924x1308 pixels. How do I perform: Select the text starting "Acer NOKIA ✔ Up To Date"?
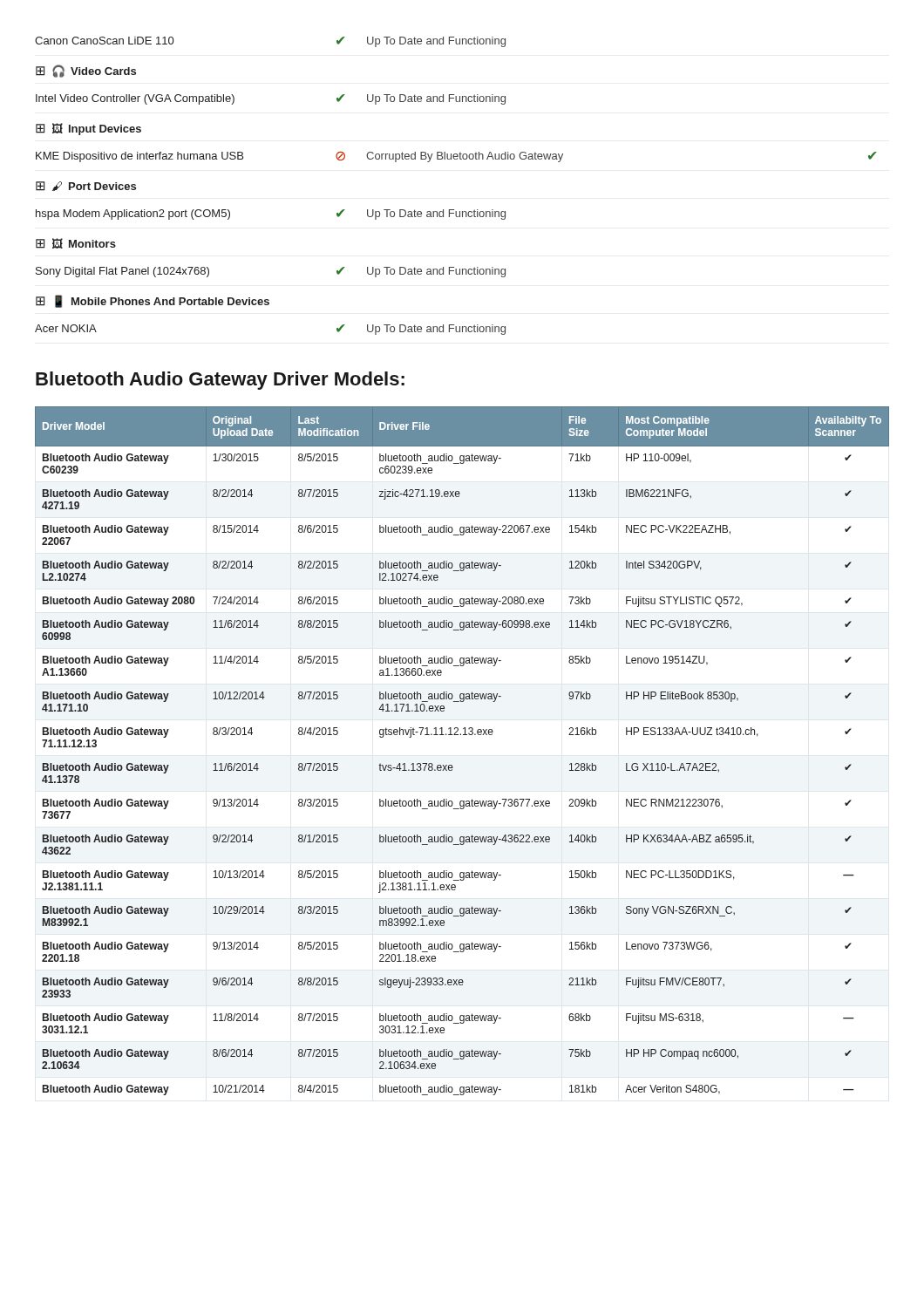pos(462,328)
